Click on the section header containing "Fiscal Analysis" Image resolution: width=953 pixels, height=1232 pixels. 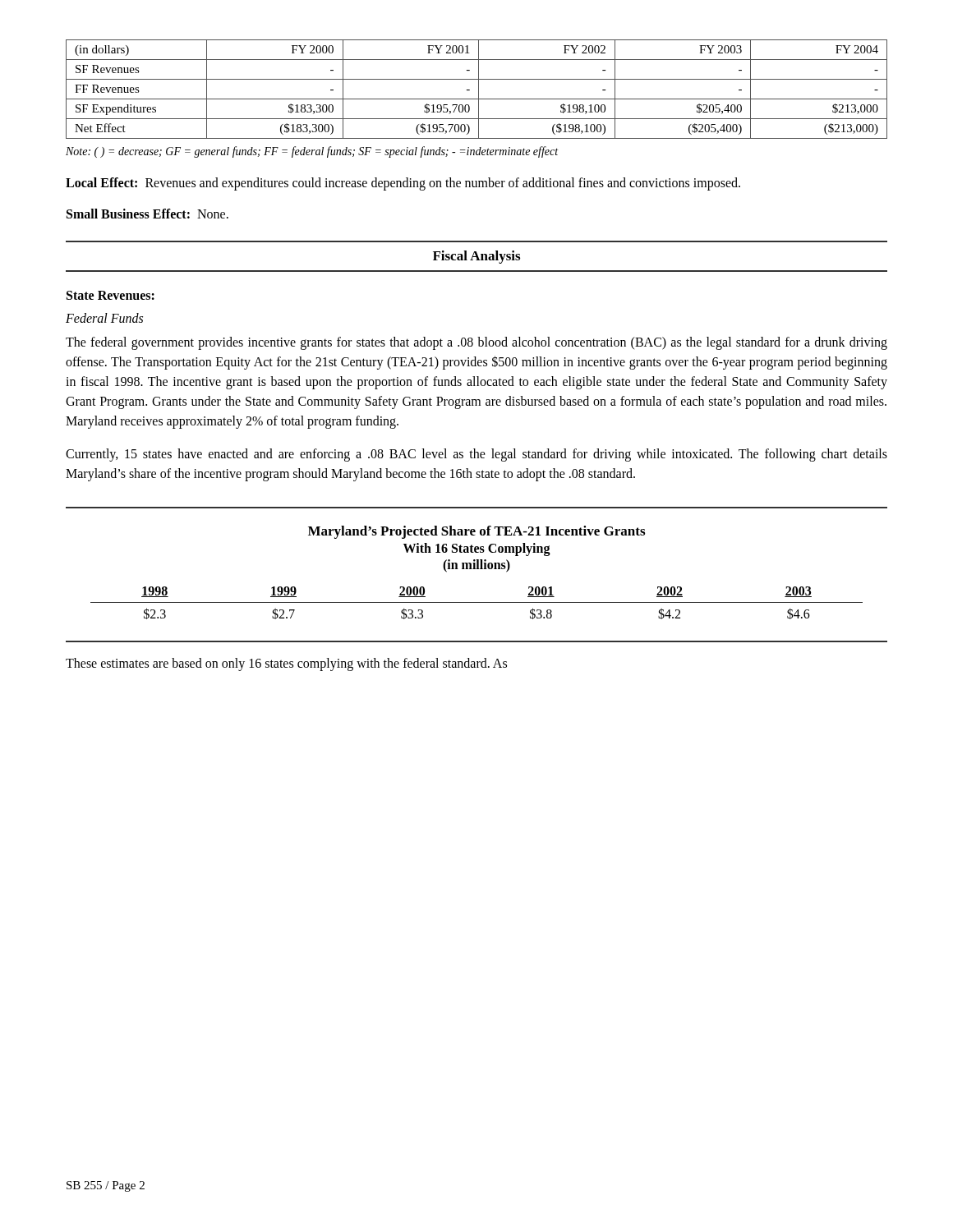[x=476, y=256]
